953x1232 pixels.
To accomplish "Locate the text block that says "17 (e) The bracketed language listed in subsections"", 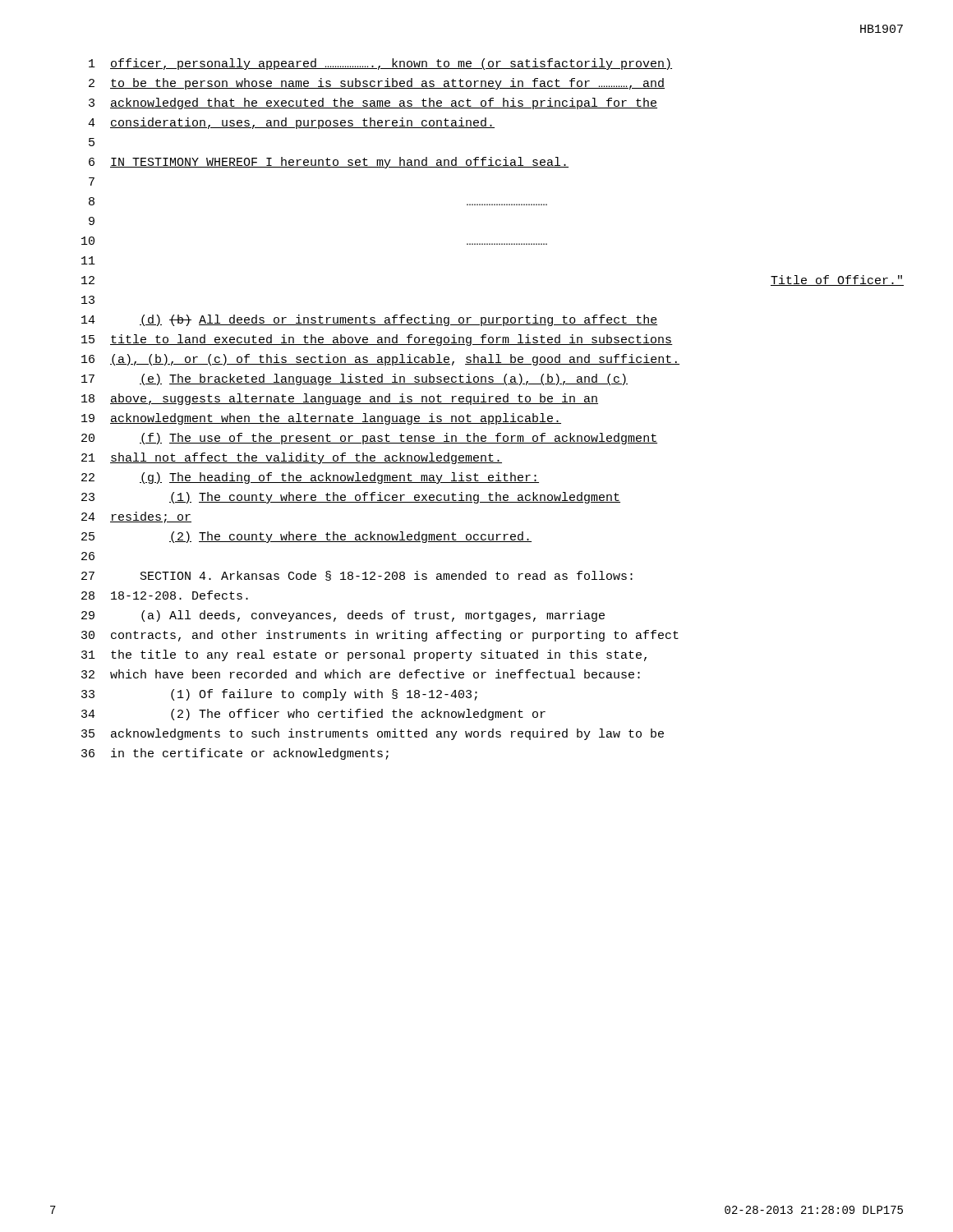I will (485, 380).
